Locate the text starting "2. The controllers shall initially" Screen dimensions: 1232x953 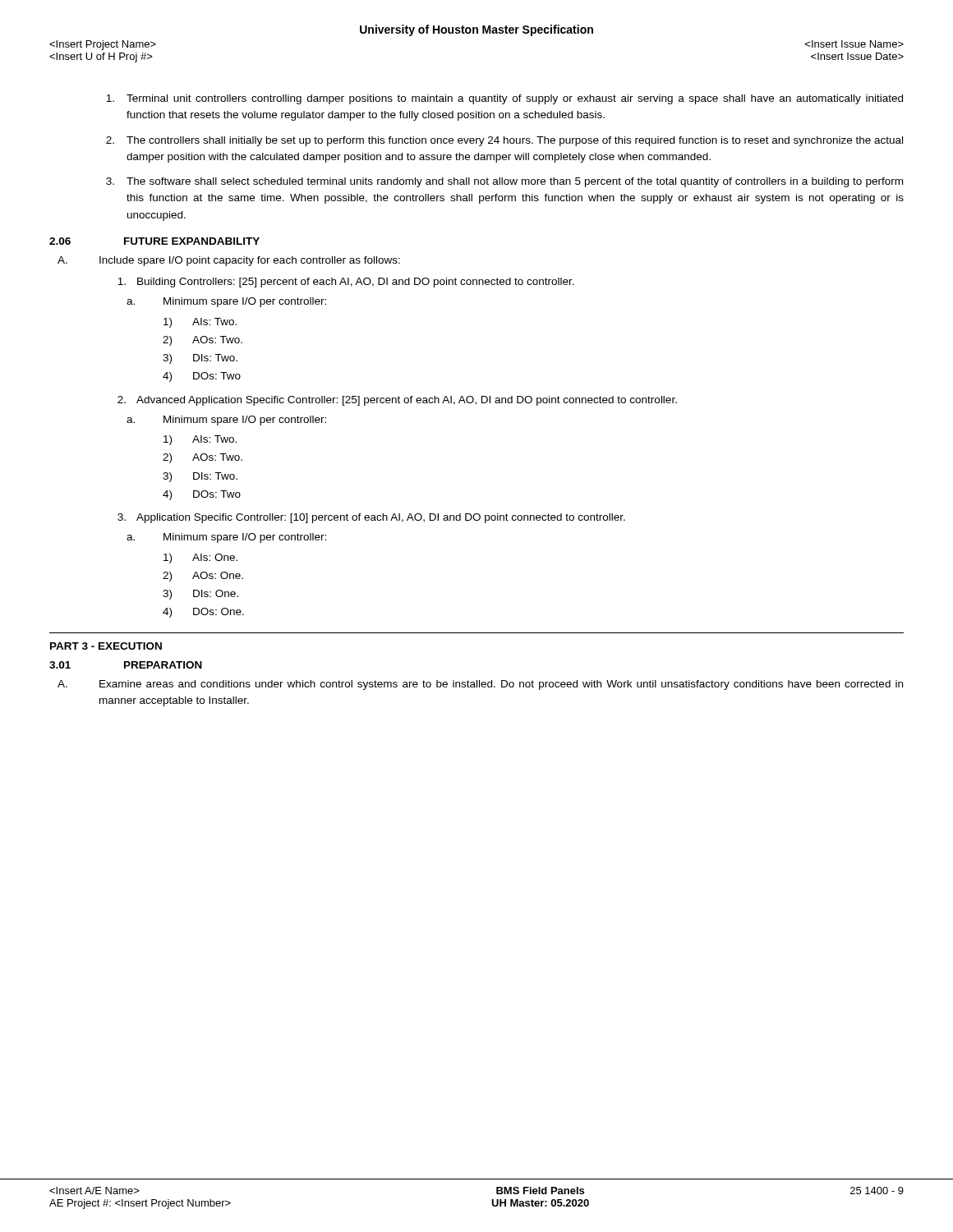click(476, 148)
